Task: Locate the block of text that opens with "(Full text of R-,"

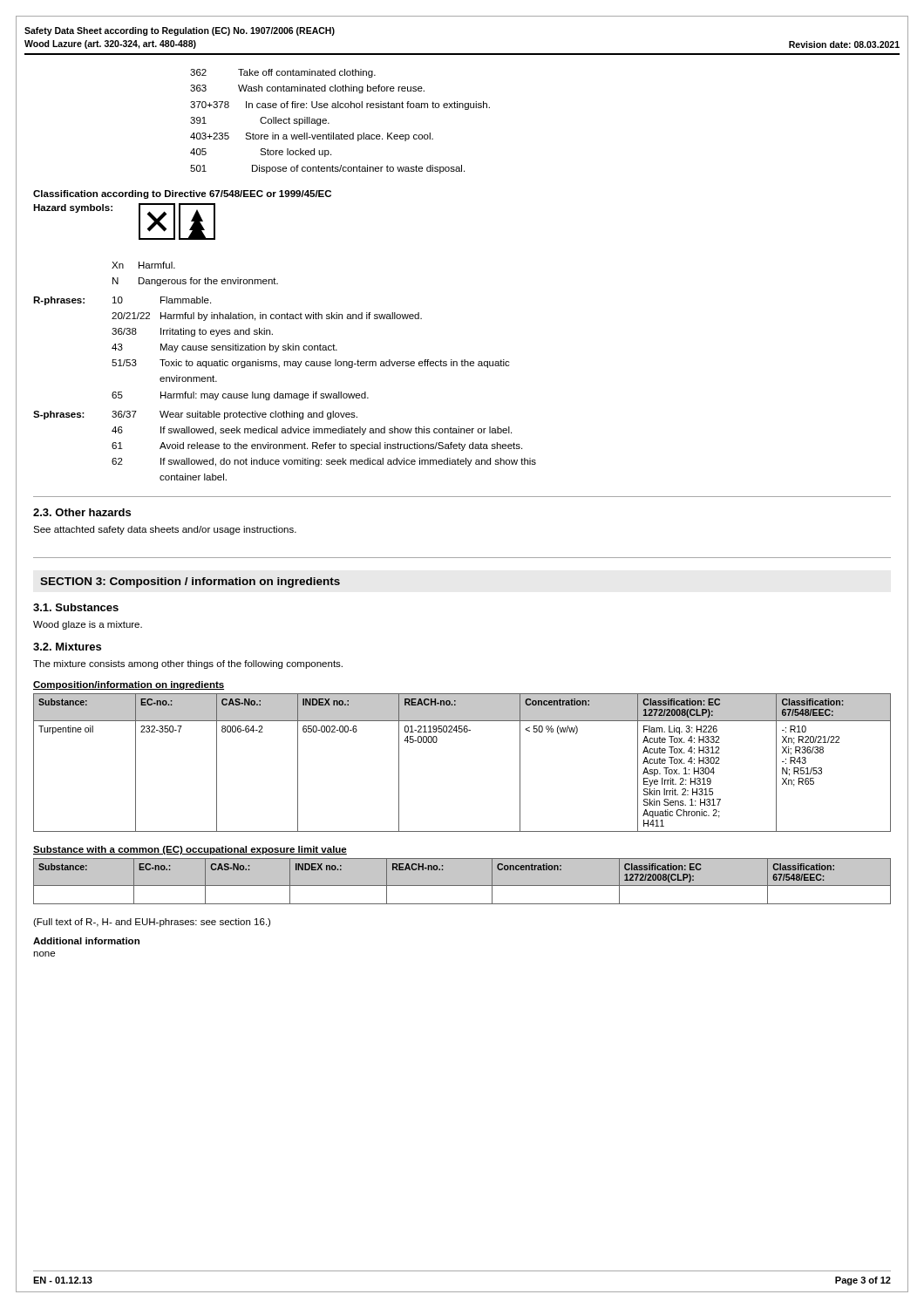Action: [x=152, y=922]
